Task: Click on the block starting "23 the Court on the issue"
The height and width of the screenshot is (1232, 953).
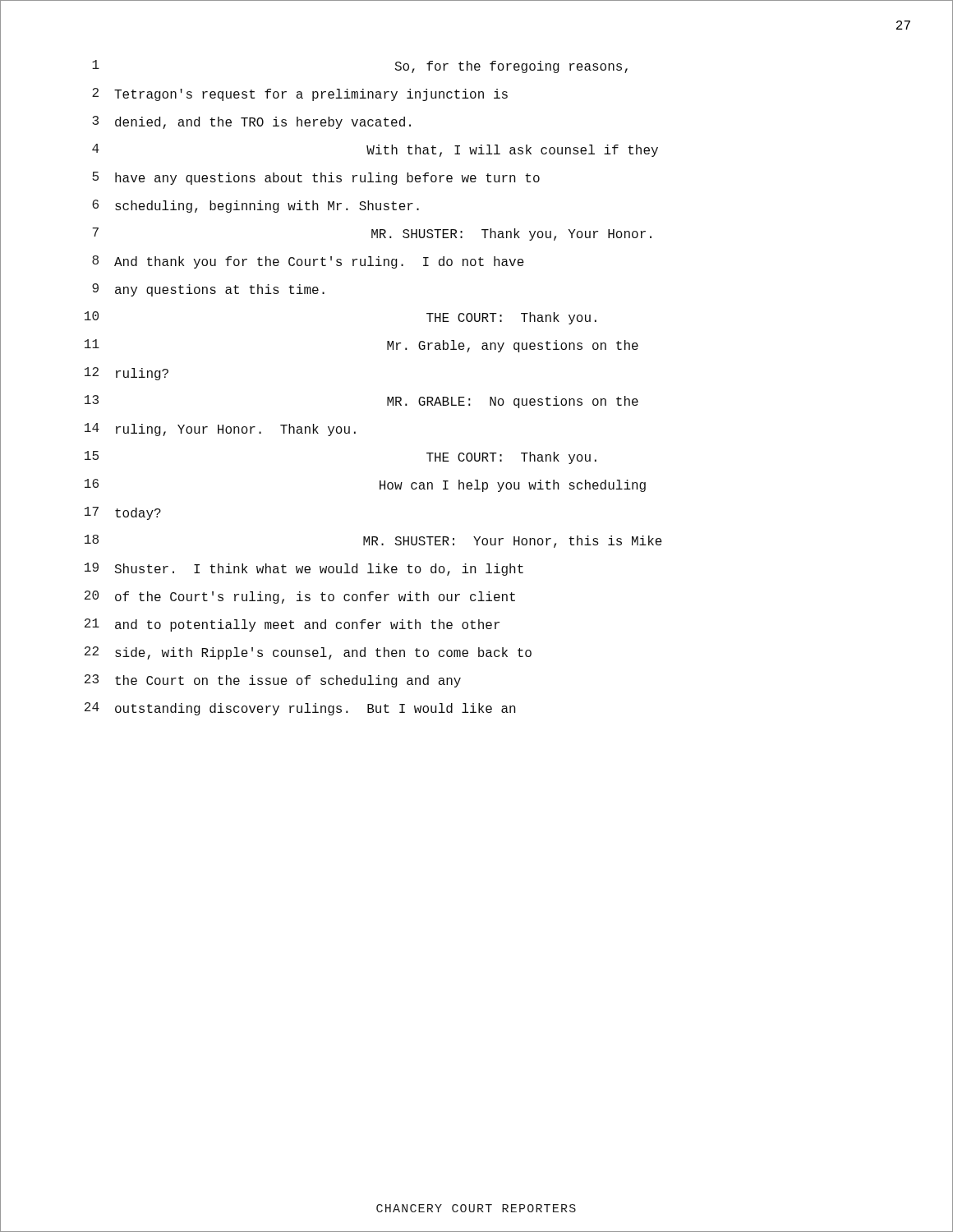Action: (x=273, y=681)
